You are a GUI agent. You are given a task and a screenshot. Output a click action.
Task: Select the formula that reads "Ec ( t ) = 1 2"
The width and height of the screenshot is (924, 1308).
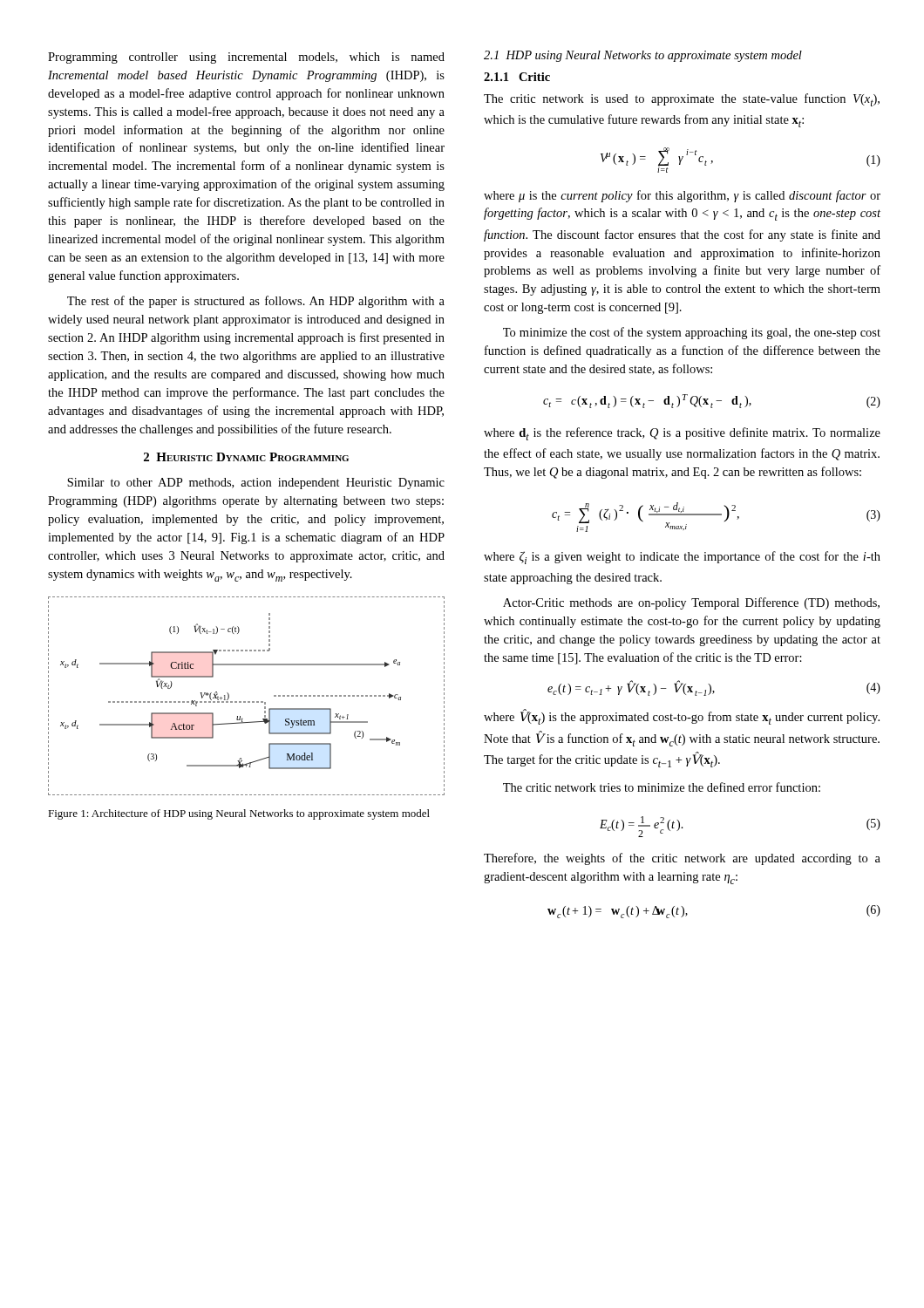(682, 824)
